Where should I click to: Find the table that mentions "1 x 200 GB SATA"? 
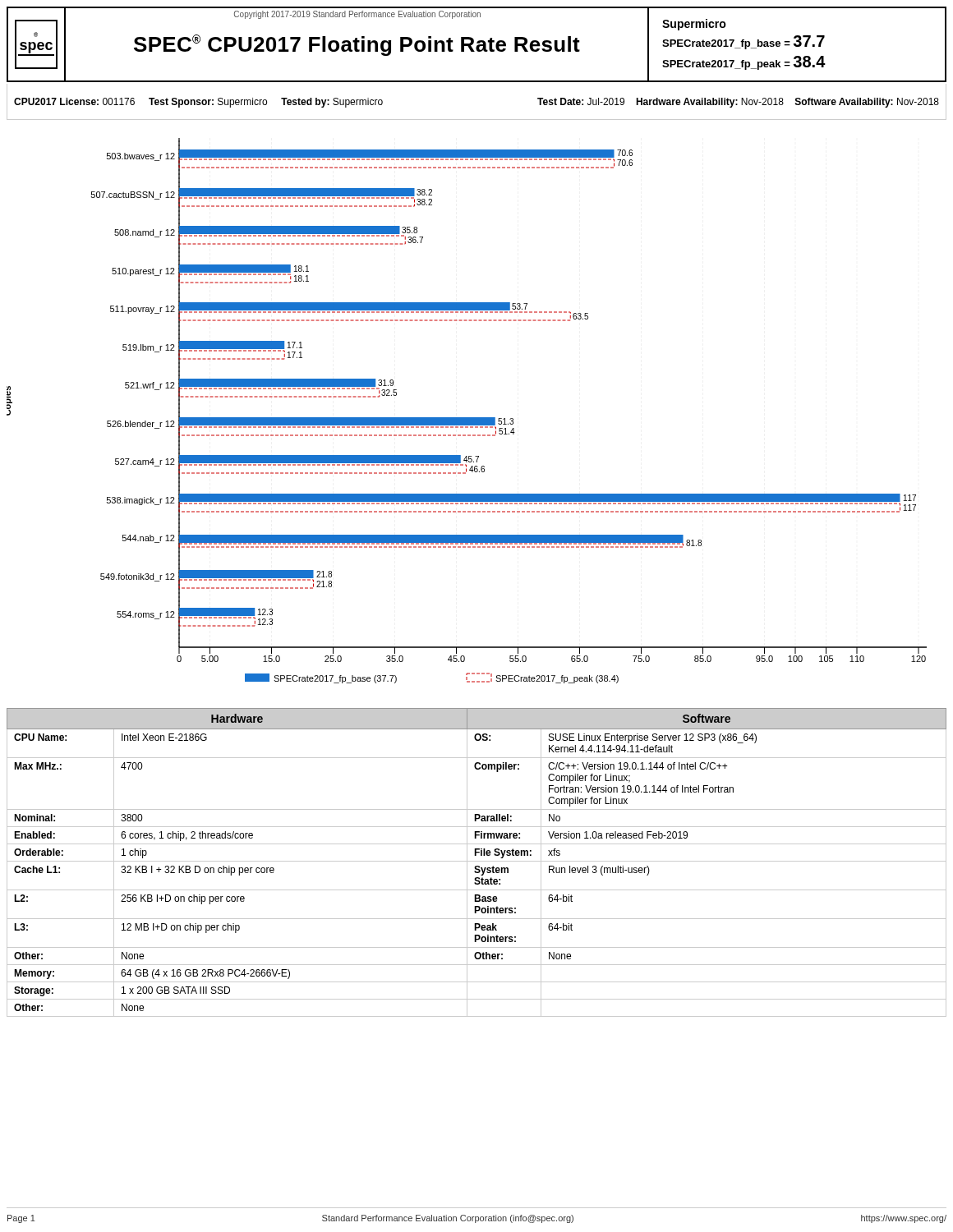coord(476,862)
